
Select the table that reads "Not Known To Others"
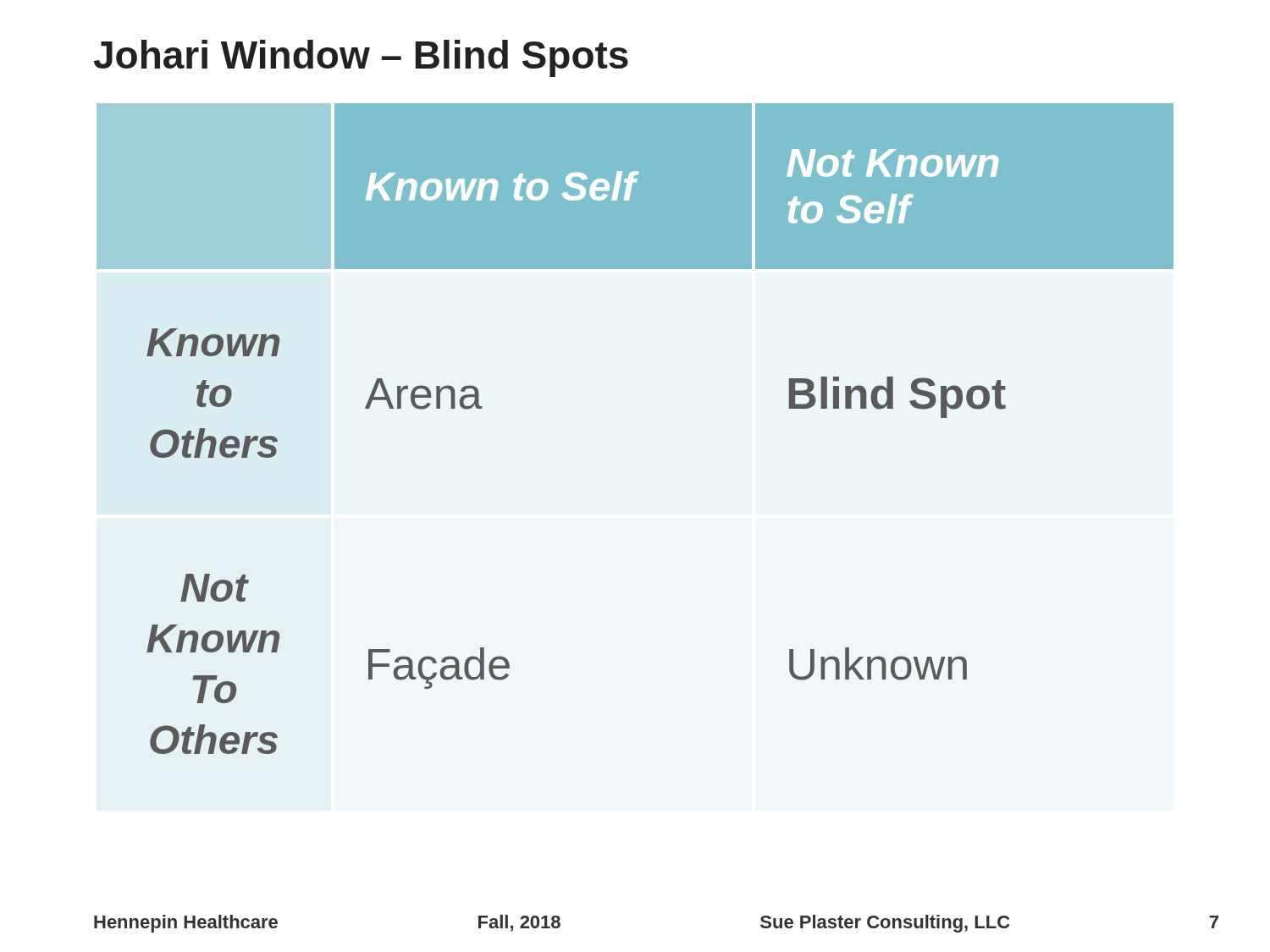[635, 457]
